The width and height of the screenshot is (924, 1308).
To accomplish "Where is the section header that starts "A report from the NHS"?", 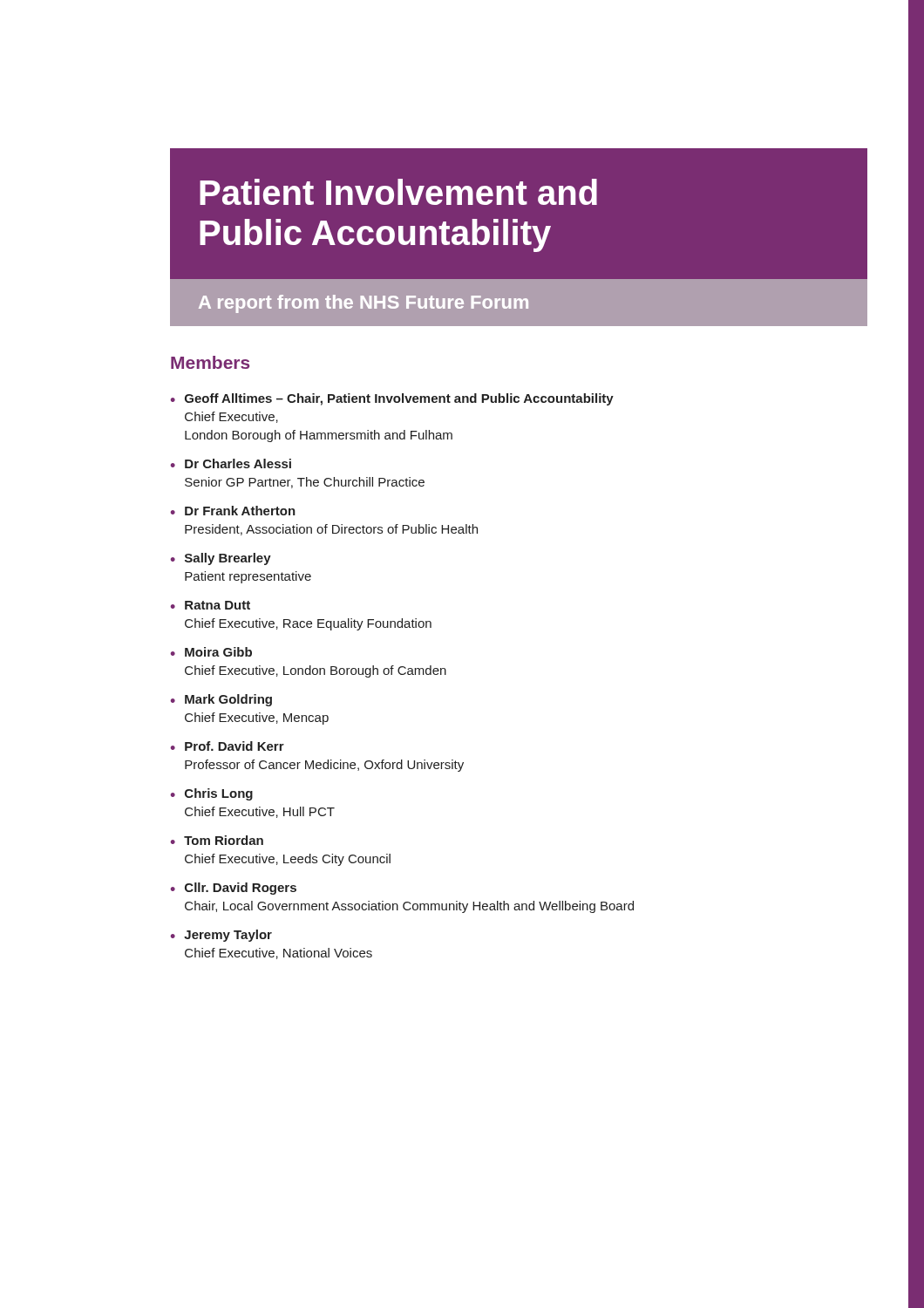I will [x=519, y=303].
